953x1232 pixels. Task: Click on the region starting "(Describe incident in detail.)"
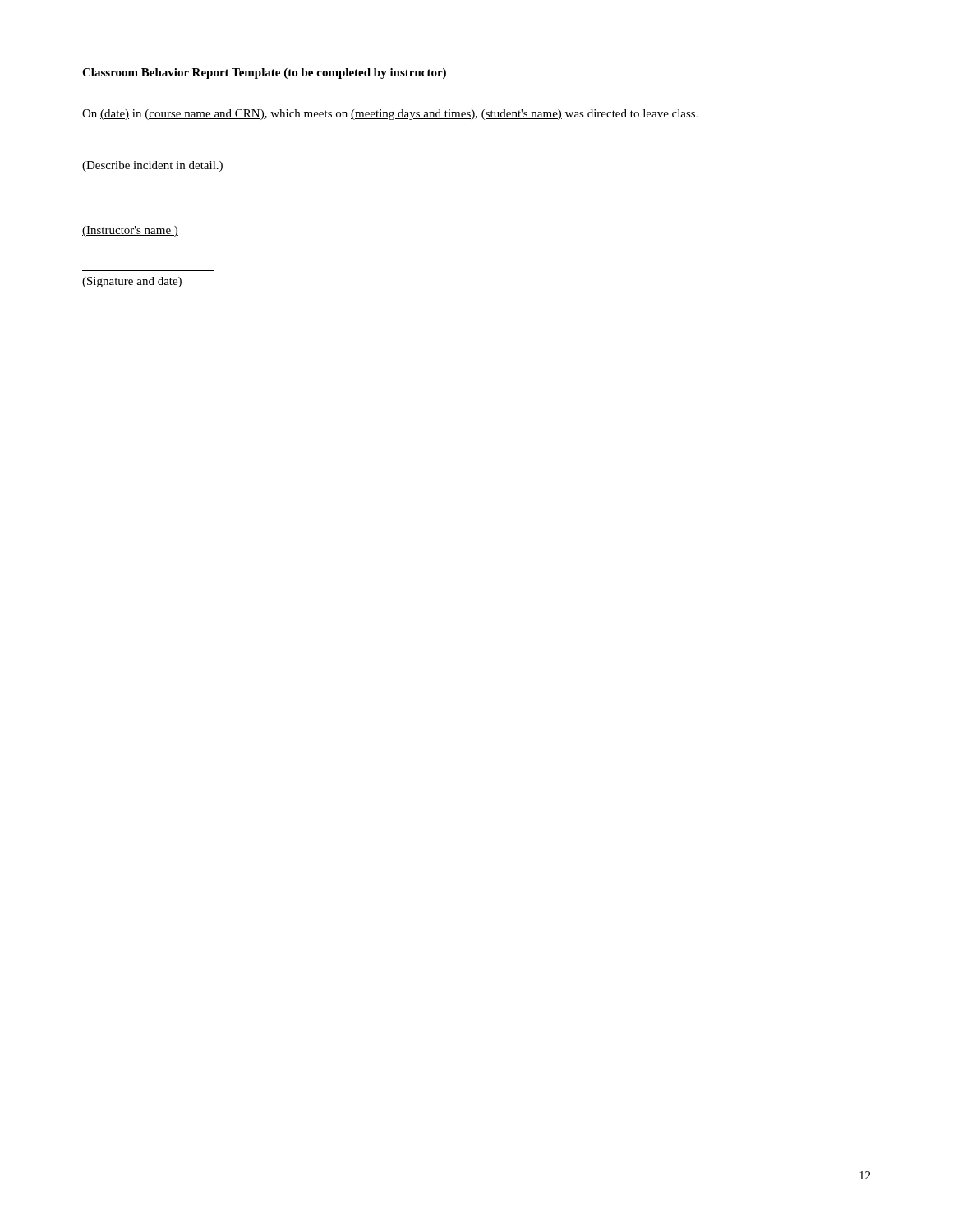click(153, 165)
